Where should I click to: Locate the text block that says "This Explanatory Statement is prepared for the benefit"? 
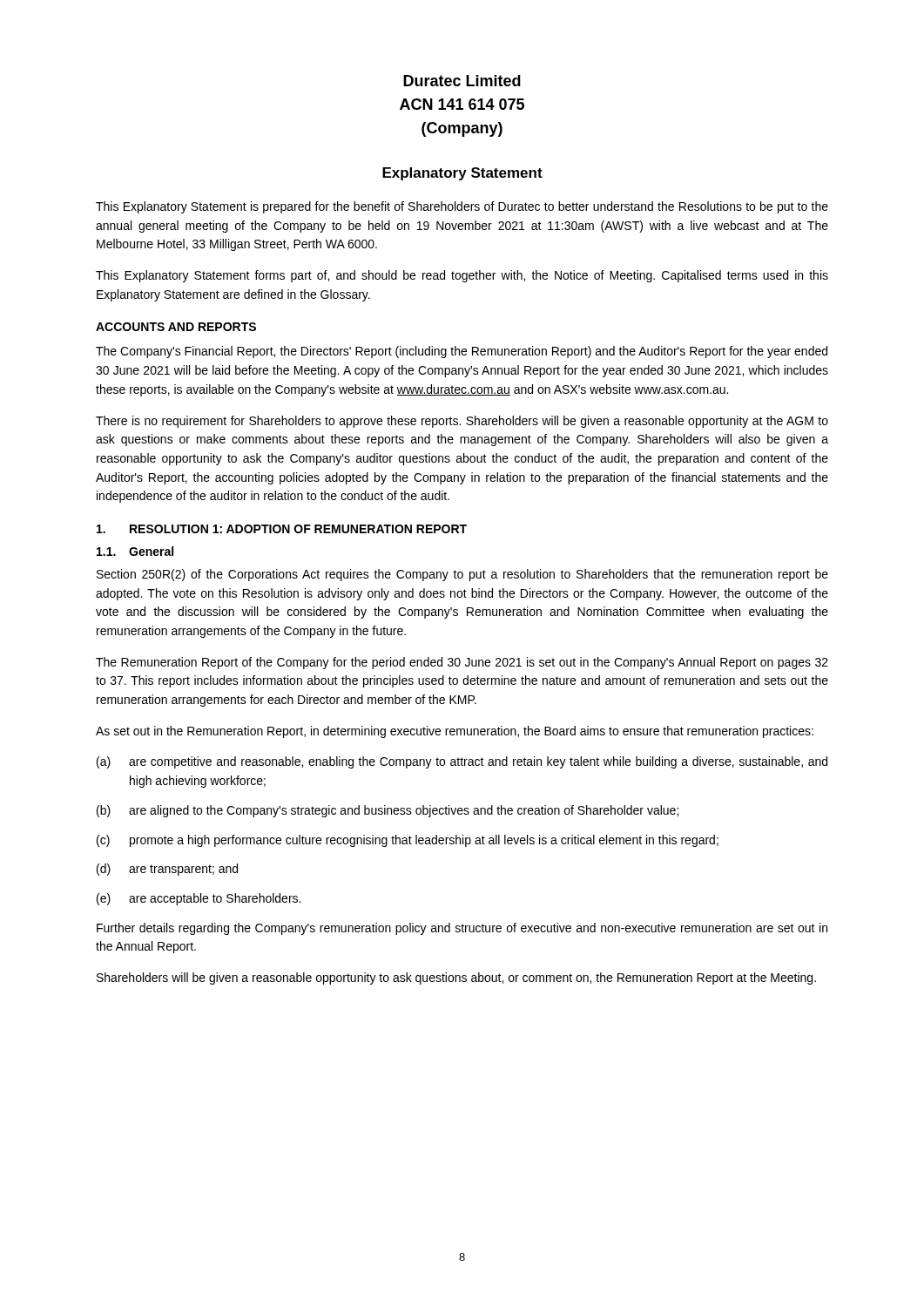point(462,226)
